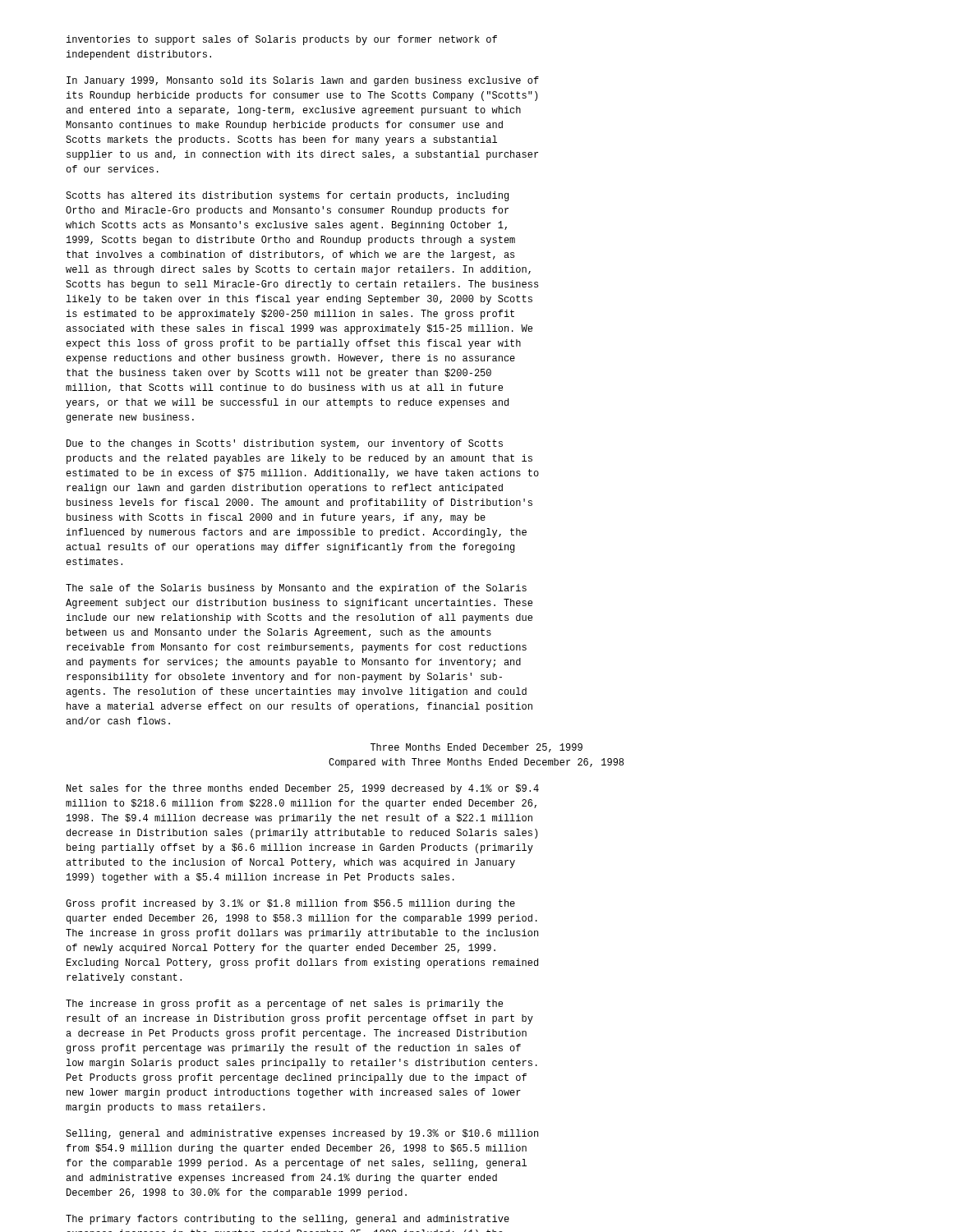Locate the block of text that opens with "Scotts has altered its distribution systems for"
The height and width of the screenshot is (1232, 953).
[302, 307]
